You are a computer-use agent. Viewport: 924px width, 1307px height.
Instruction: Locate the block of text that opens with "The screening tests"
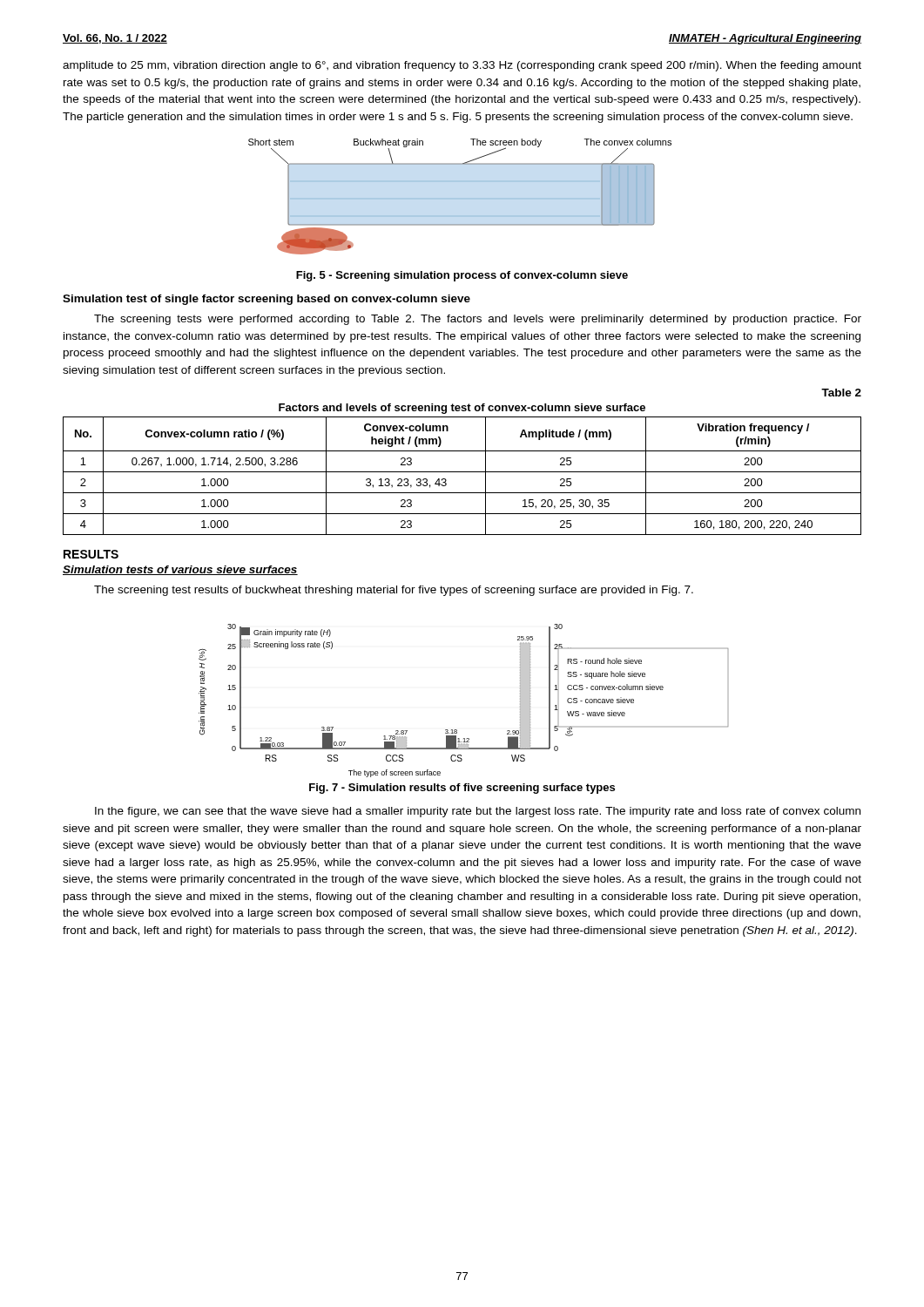462,345
